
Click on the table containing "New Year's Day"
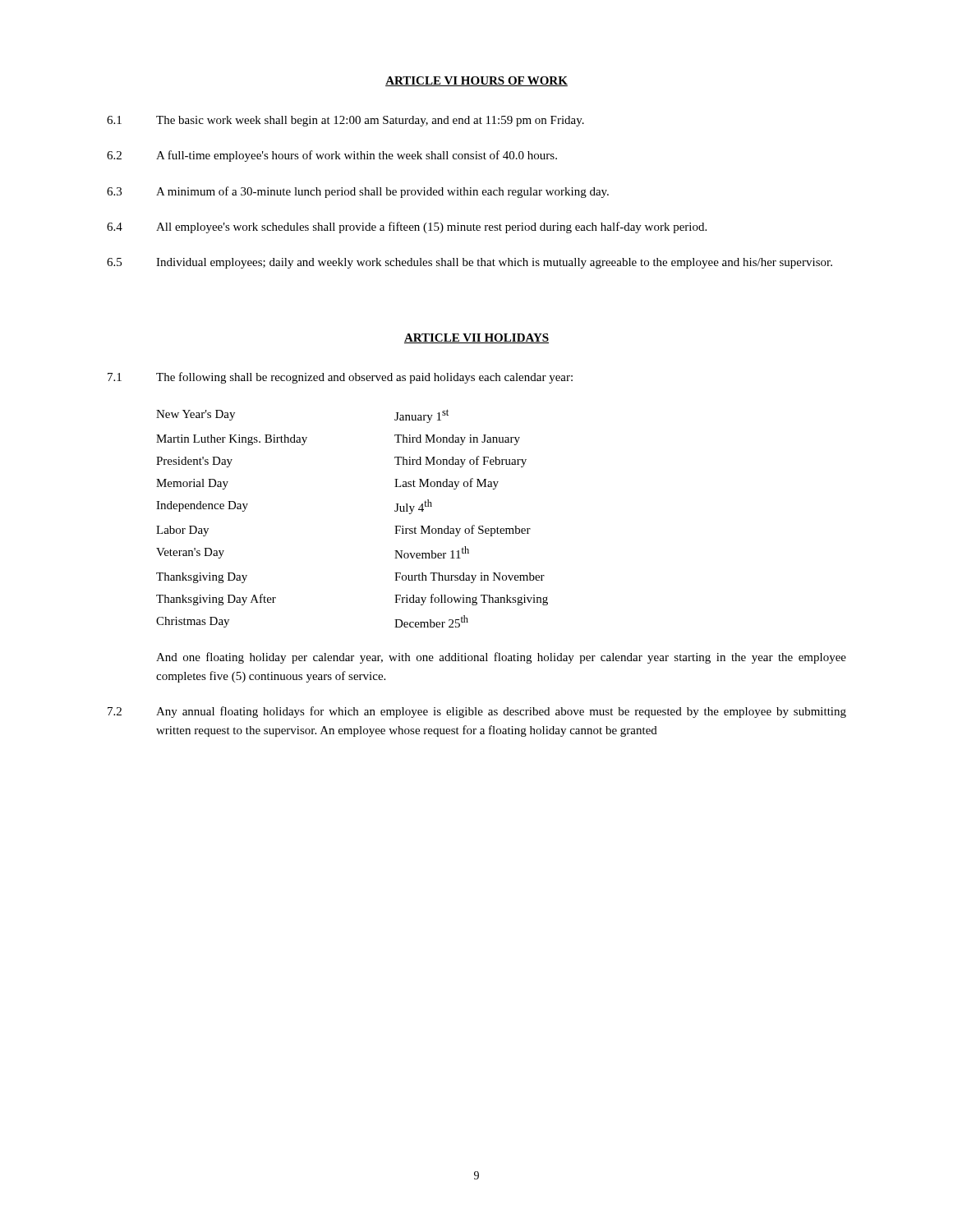click(501, 518)
